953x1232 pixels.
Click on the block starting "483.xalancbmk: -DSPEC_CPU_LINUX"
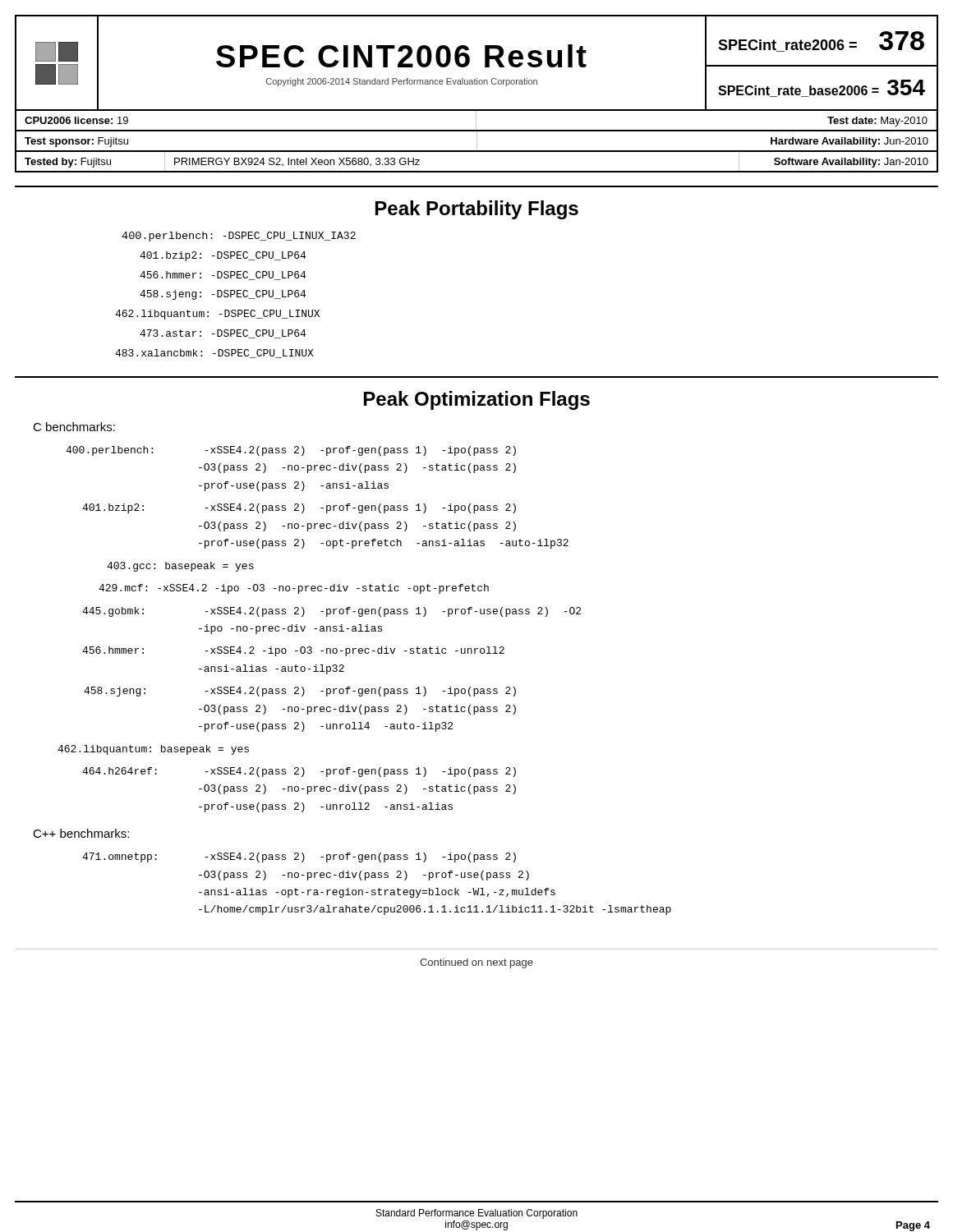(x=214, y=353)
